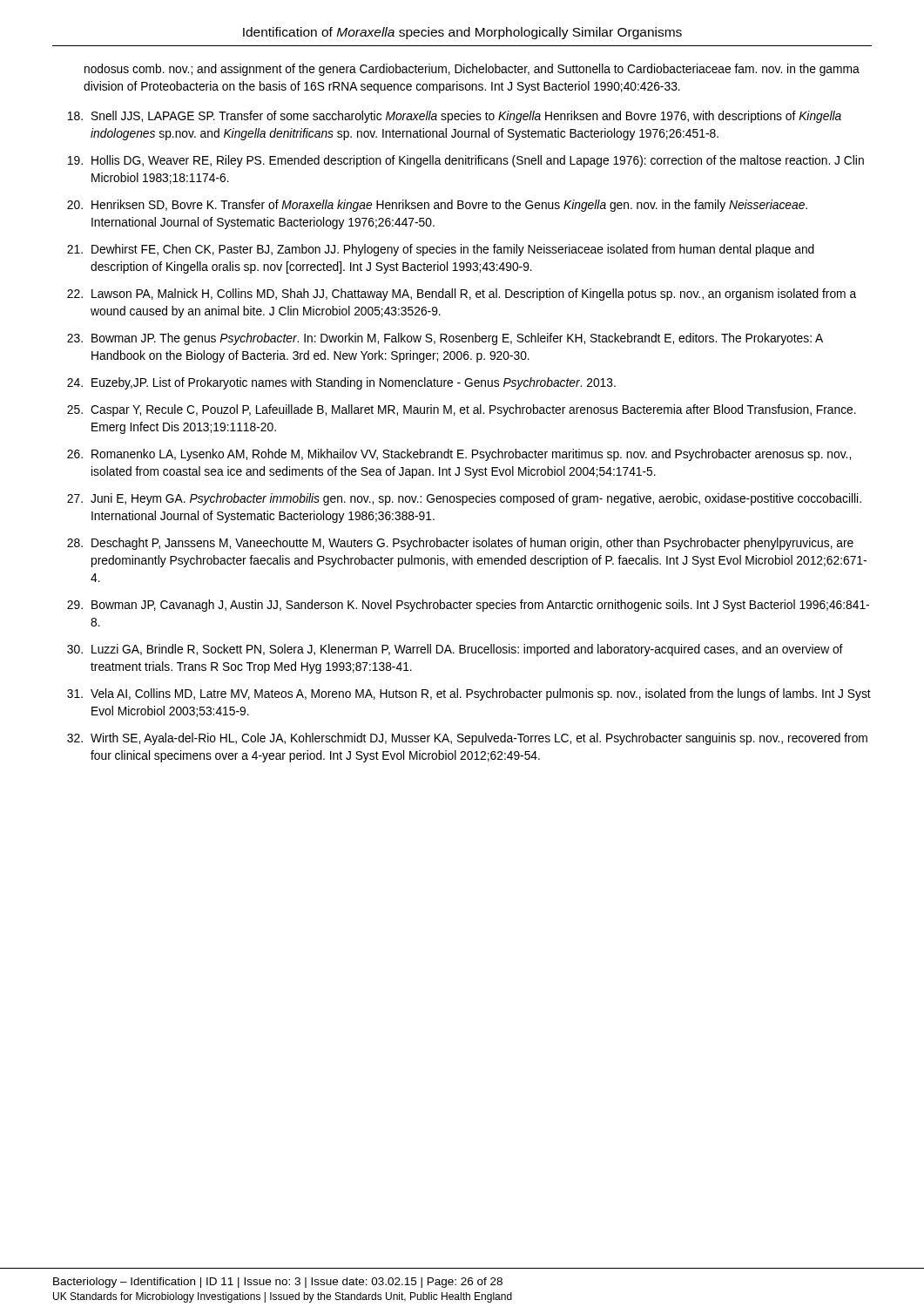Click on the list item that says "29. Bowman JP, Cavanagh"

tap(462, 614)
